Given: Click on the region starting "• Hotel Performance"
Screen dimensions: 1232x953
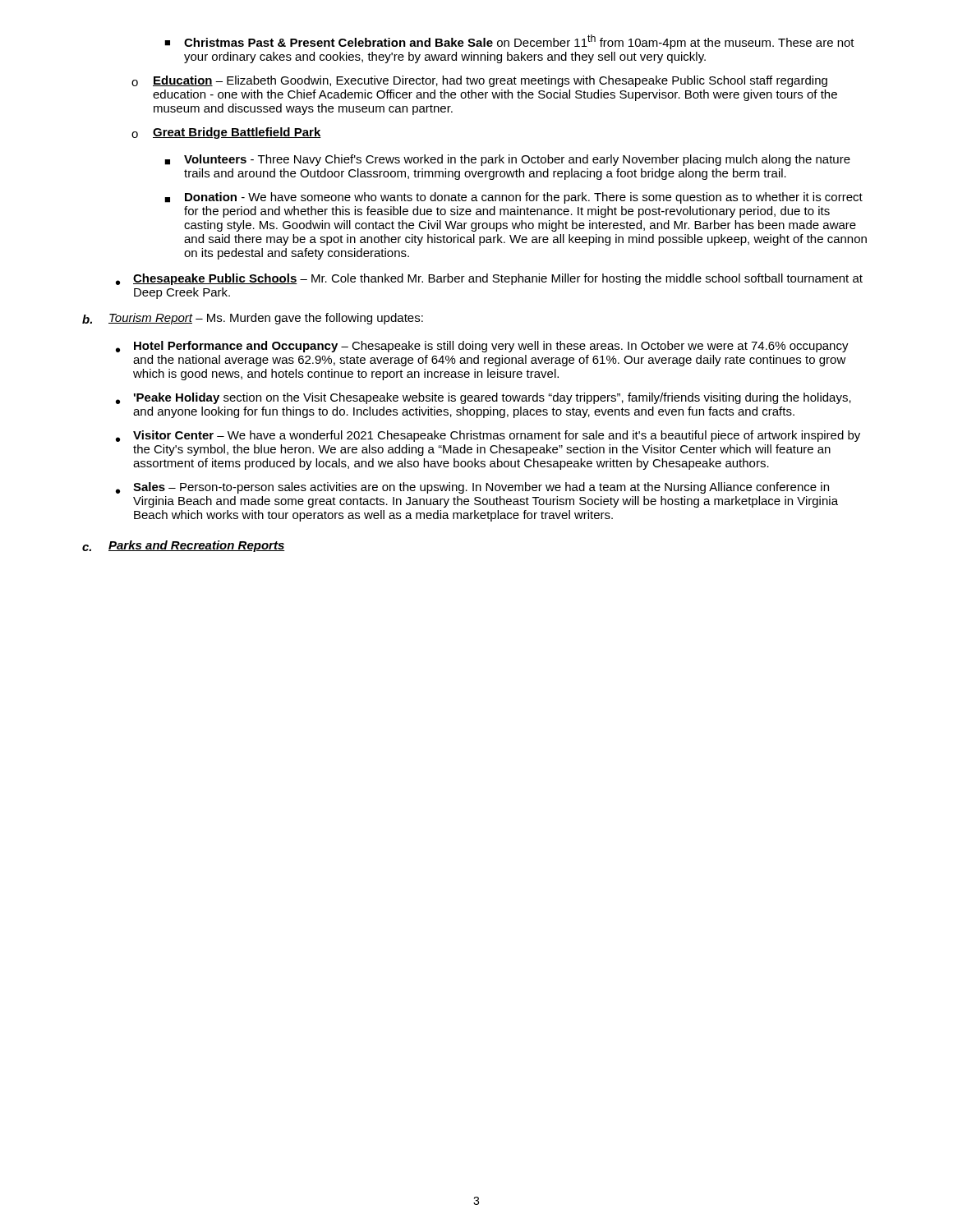Looking at the screenshot, I should coord(493,359).
